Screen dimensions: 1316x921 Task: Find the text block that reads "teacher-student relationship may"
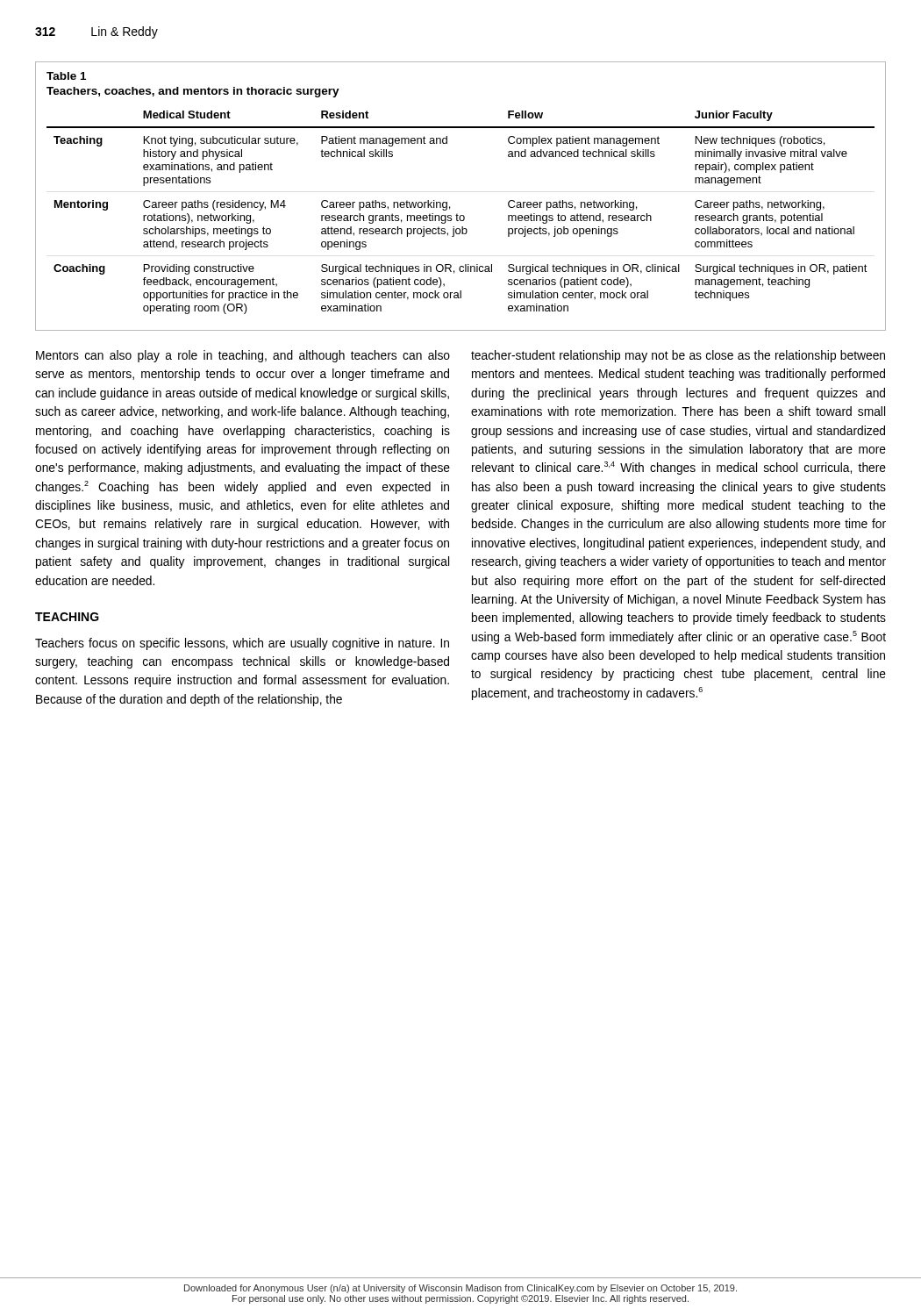[678, 524]
